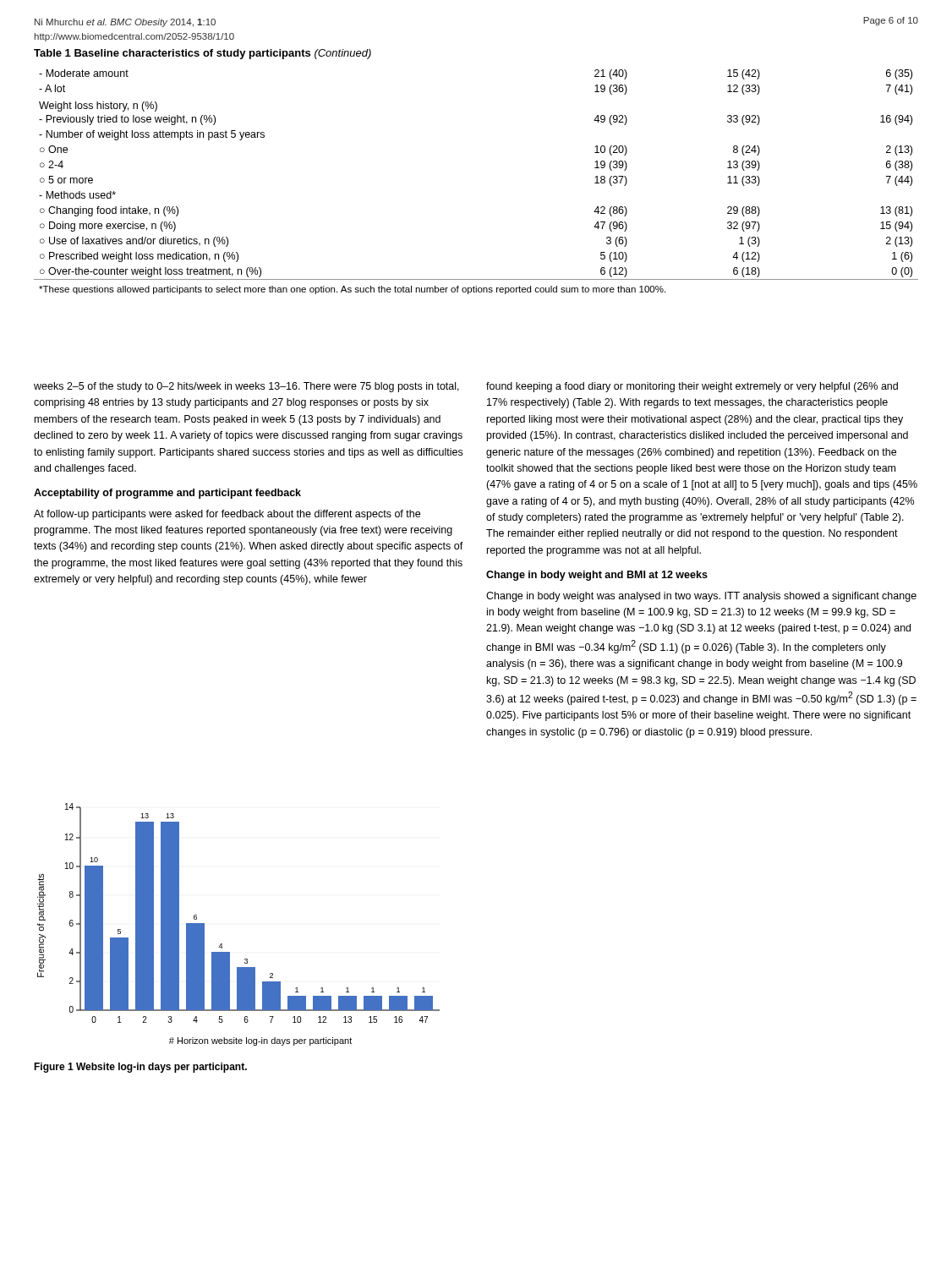The height and width of the screenshot is (1268, 952).
Task: Locate the region starting "Figure 1 Website log-in days per"
Action: click(x=141, y=1067)
